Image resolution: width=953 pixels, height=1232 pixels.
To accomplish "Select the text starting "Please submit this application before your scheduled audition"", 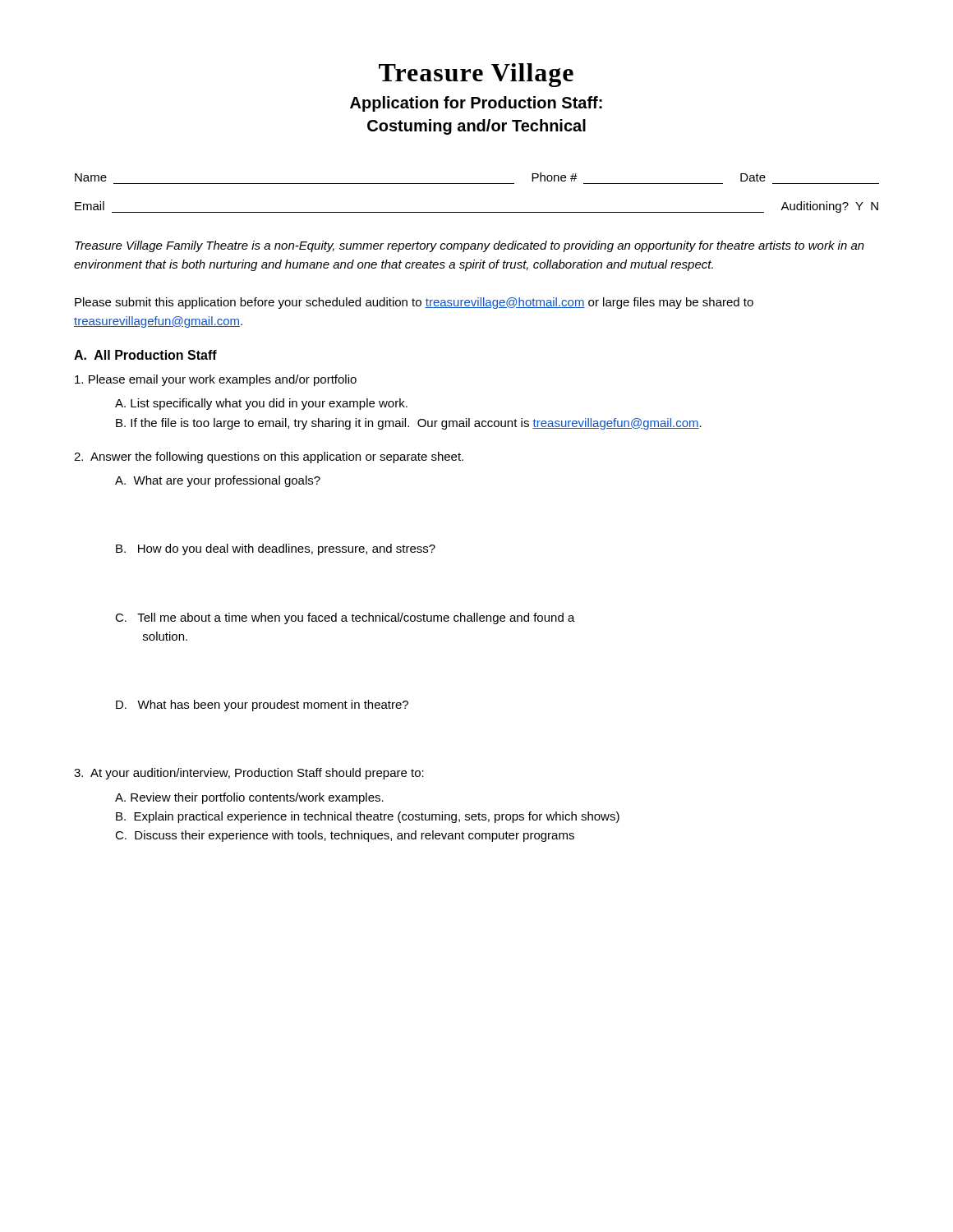I will pos(414,311).
